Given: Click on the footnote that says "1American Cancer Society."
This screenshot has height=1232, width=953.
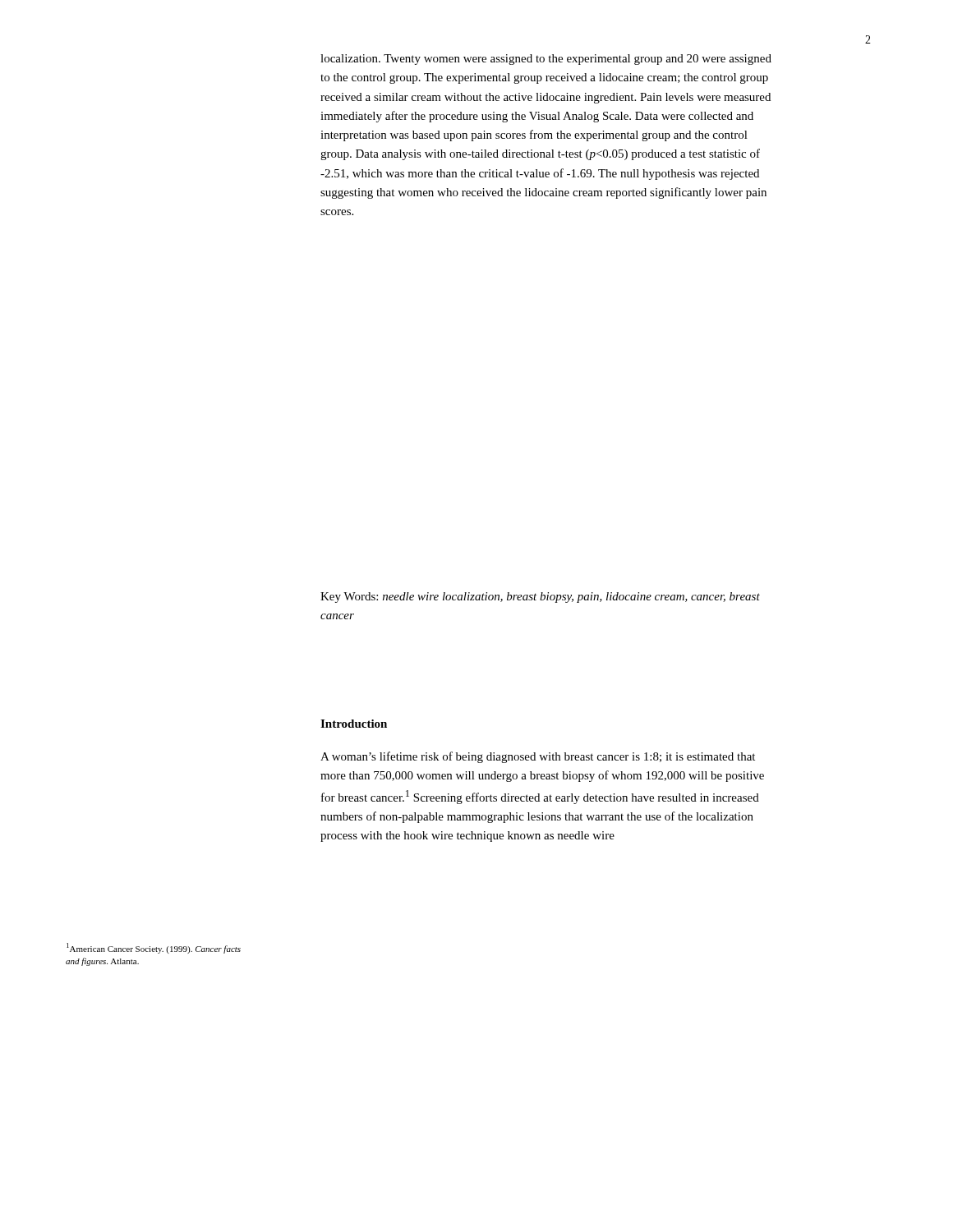Looking at the screenshot, I should [153, 954].
